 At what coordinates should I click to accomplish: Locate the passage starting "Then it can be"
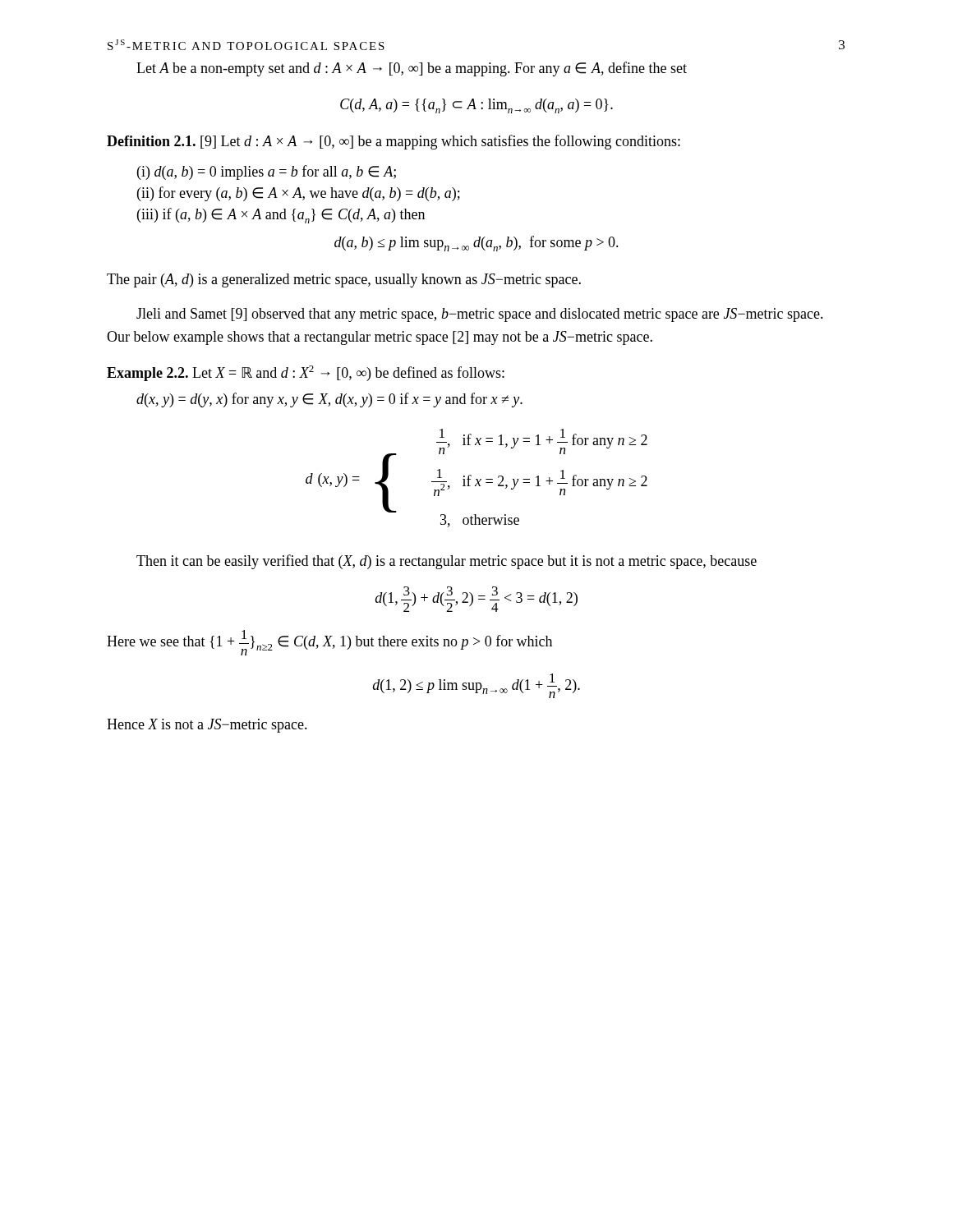pyautogui.click(x=476, y=561)
